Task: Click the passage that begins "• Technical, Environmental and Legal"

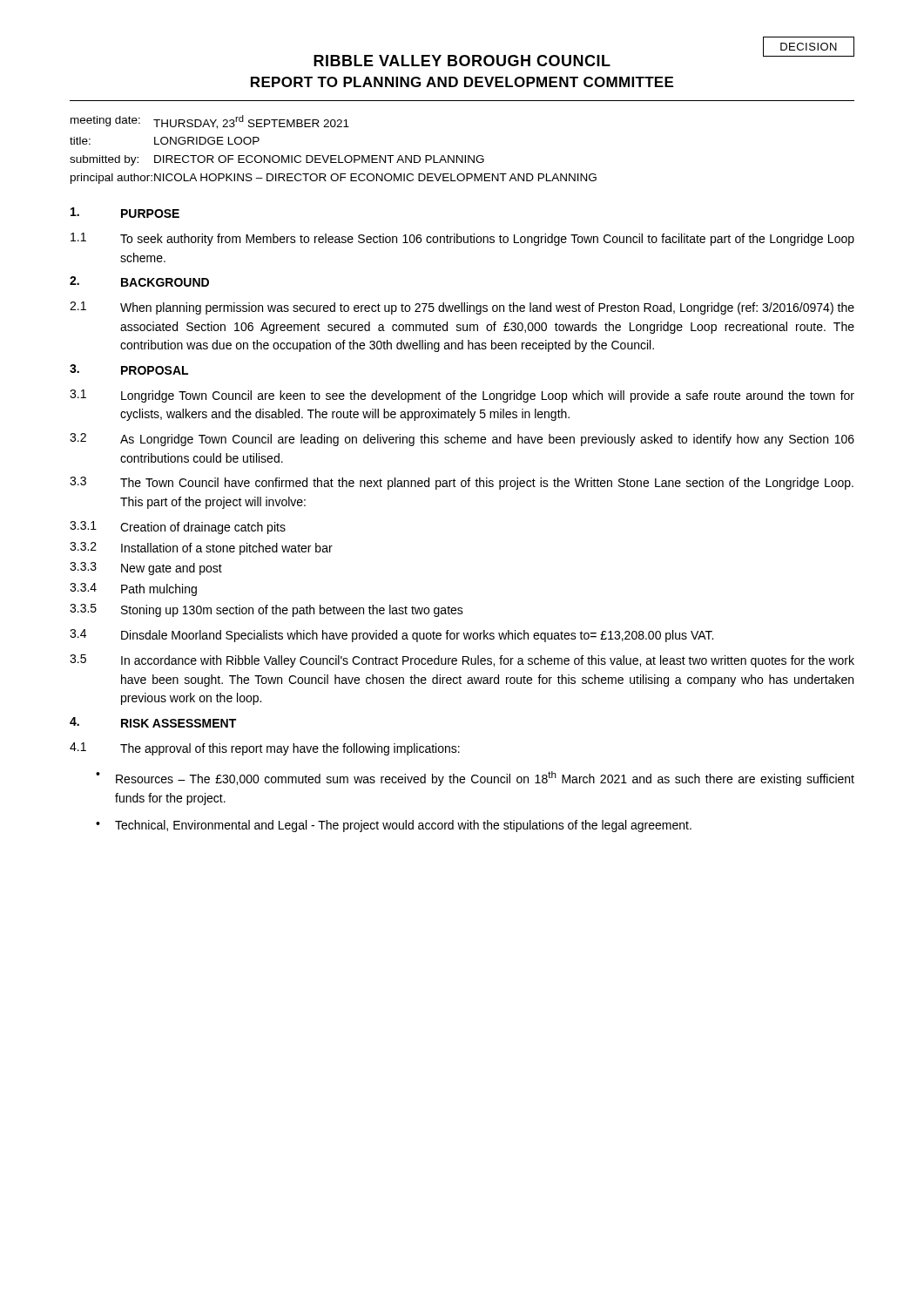Action: pyautogui.click(x=475, y=826)
